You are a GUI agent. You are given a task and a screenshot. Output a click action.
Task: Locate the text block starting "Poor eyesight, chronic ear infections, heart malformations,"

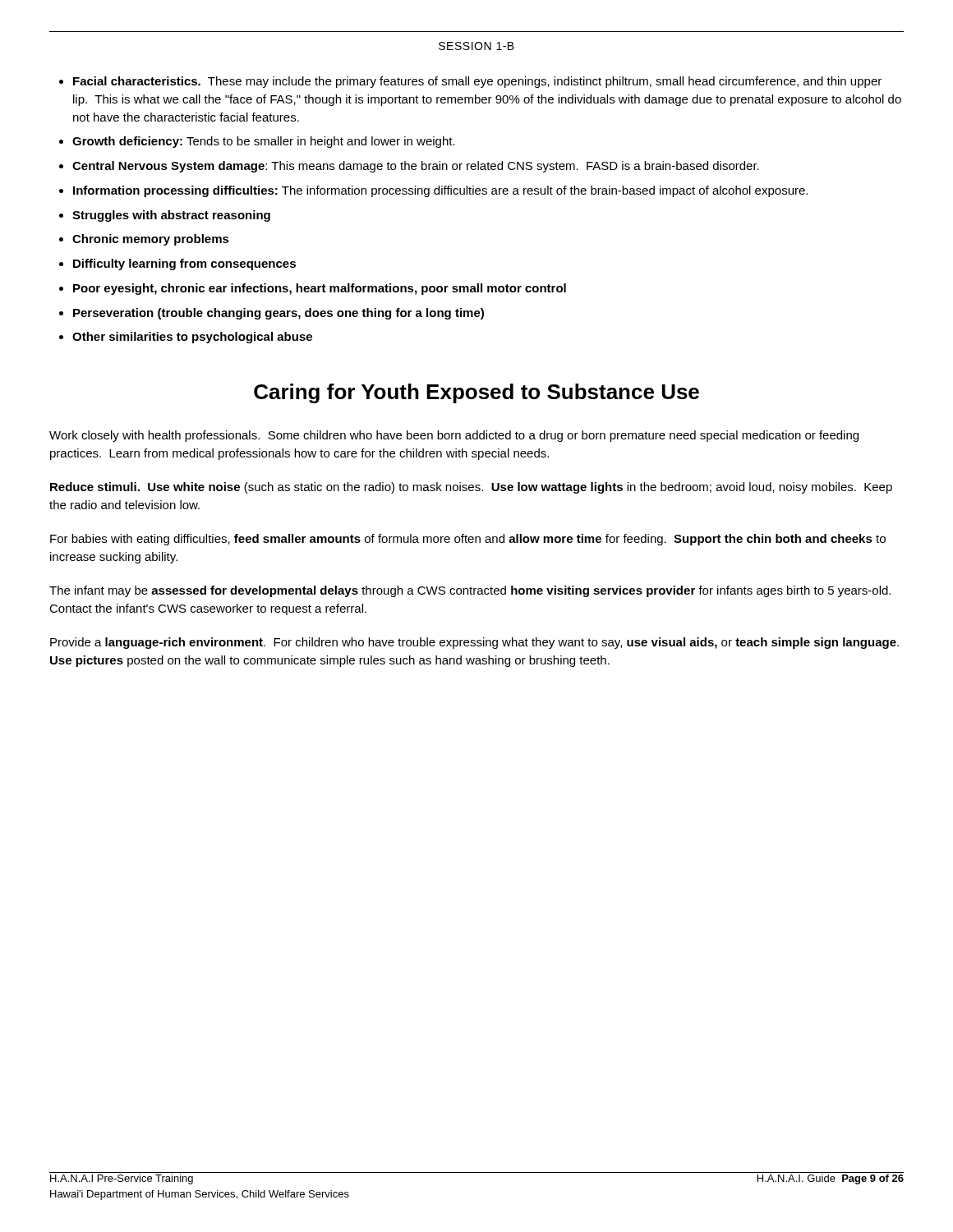pos(319,288)
